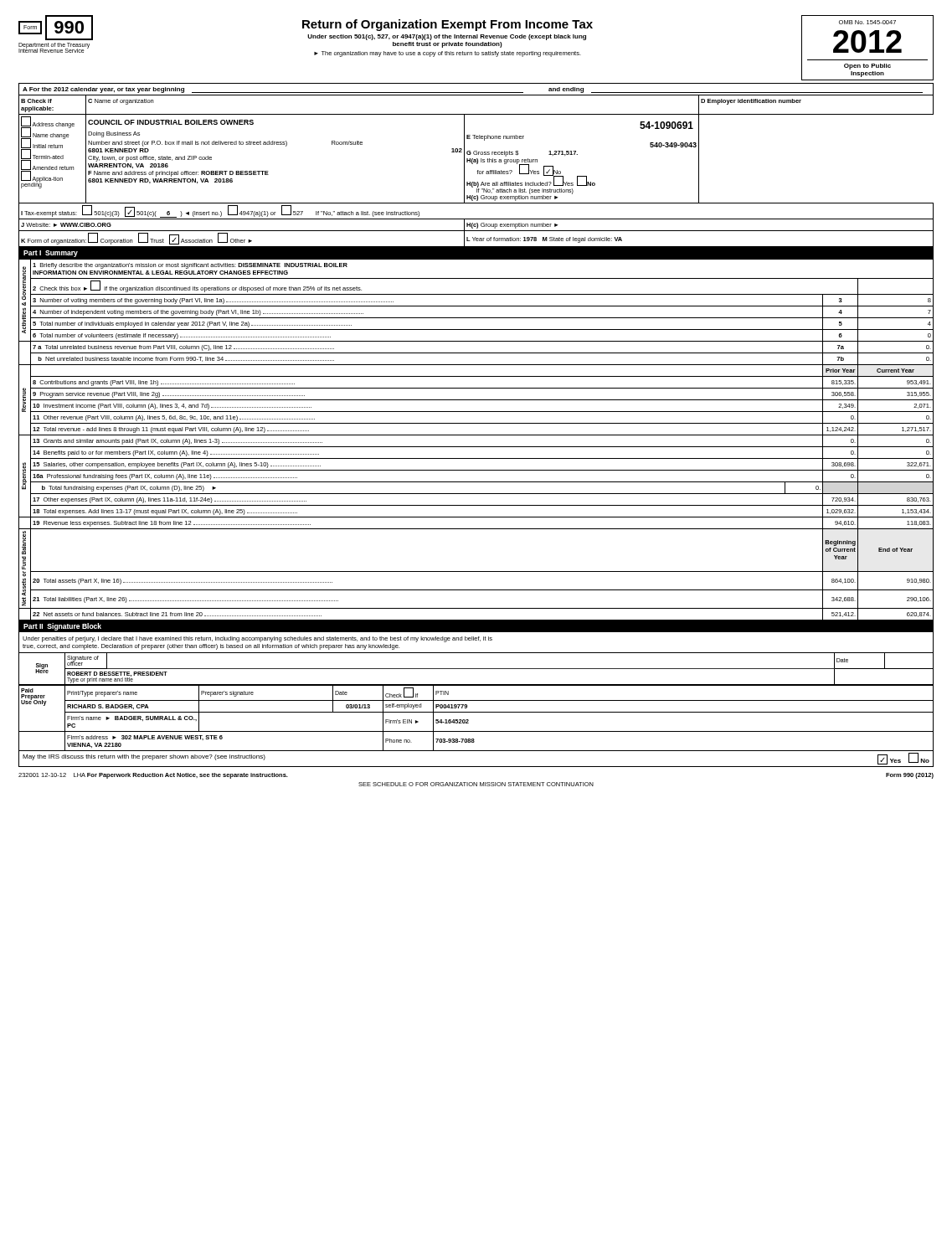Point to "Part II Signature Block"

tap(62, 626)
